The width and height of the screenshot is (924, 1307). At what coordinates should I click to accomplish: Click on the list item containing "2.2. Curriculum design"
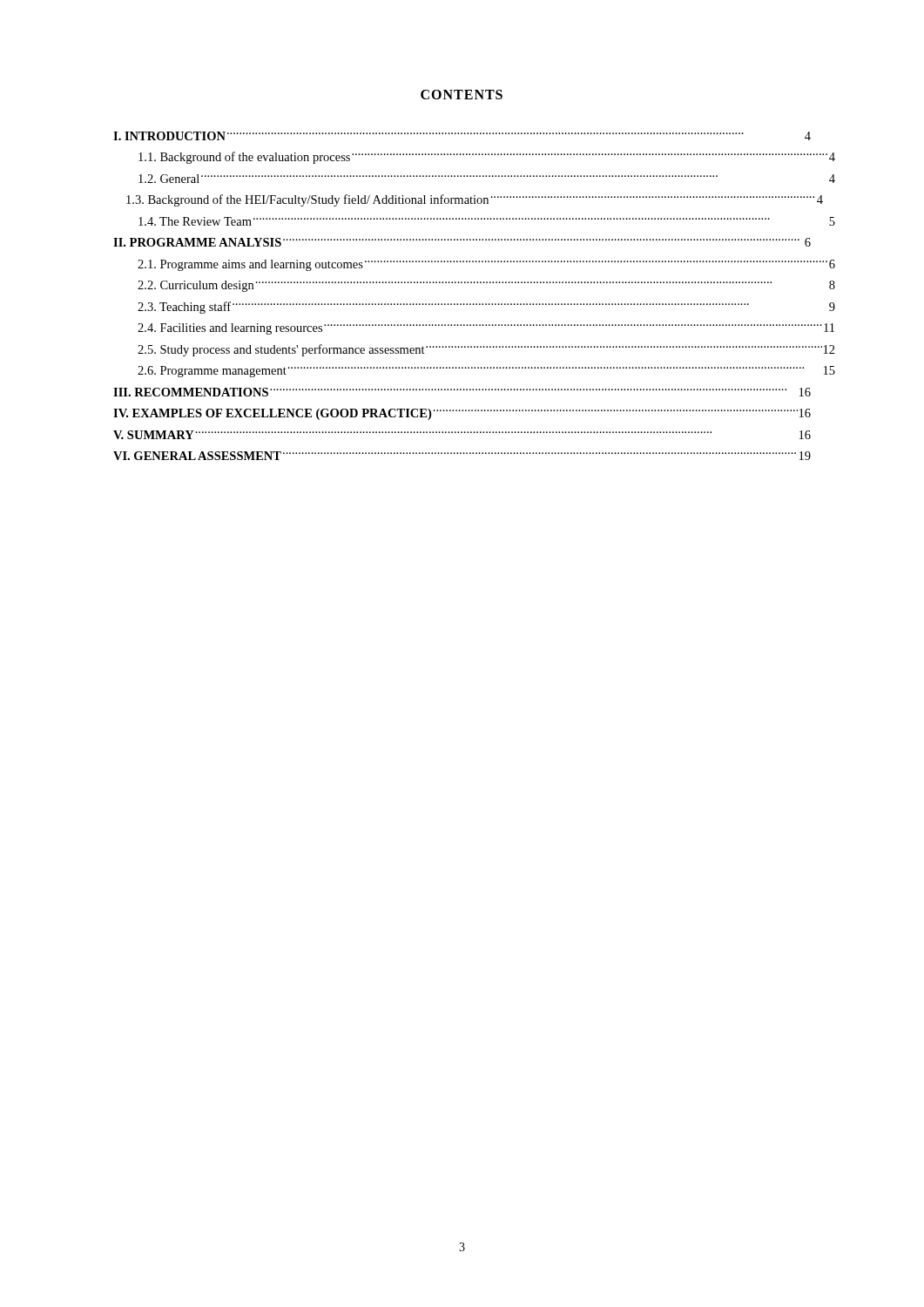click(x=486, y=285)
